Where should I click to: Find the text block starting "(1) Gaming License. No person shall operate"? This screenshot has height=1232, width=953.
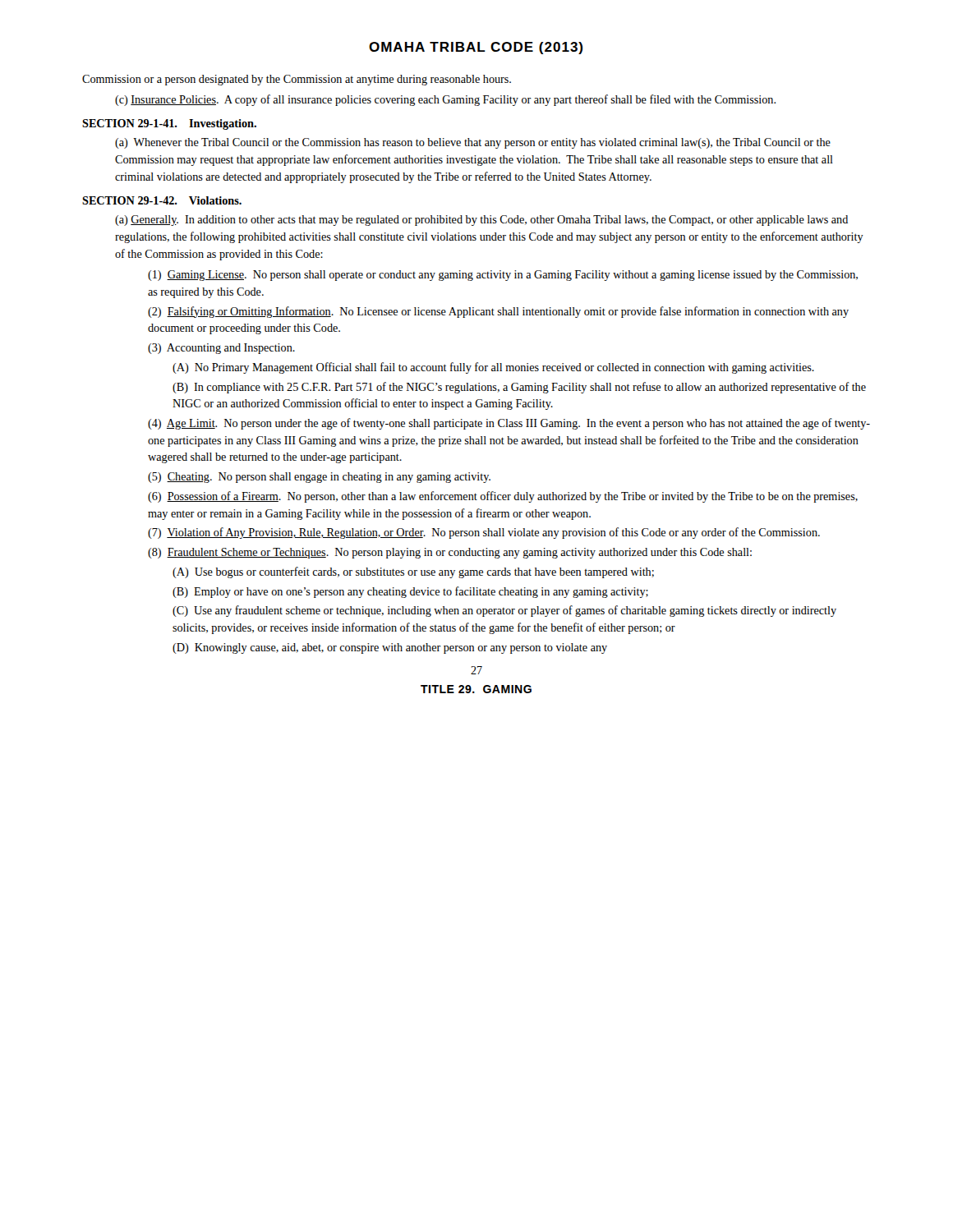pos(503,283)
